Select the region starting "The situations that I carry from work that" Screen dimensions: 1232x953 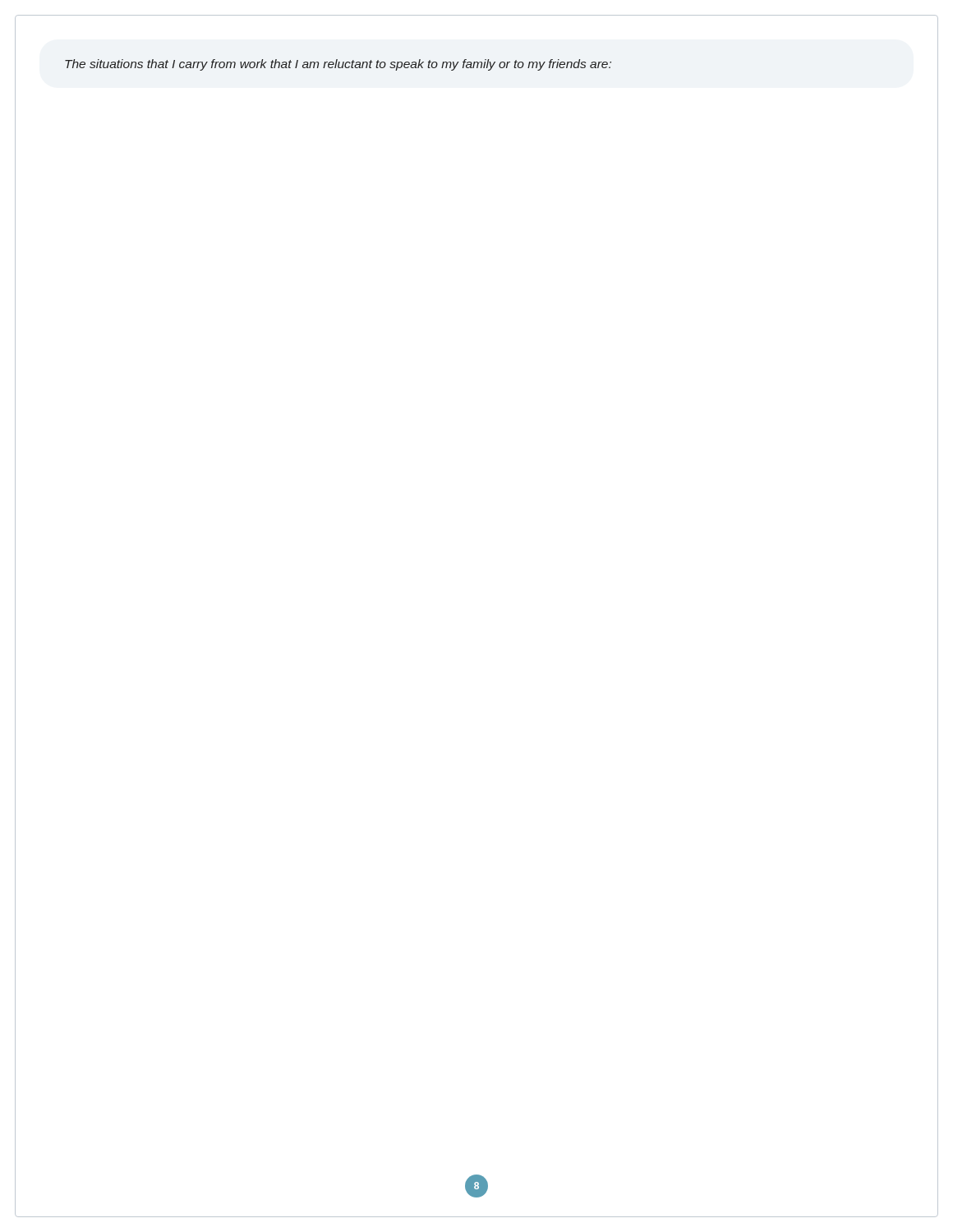click(x=476, y=64)
